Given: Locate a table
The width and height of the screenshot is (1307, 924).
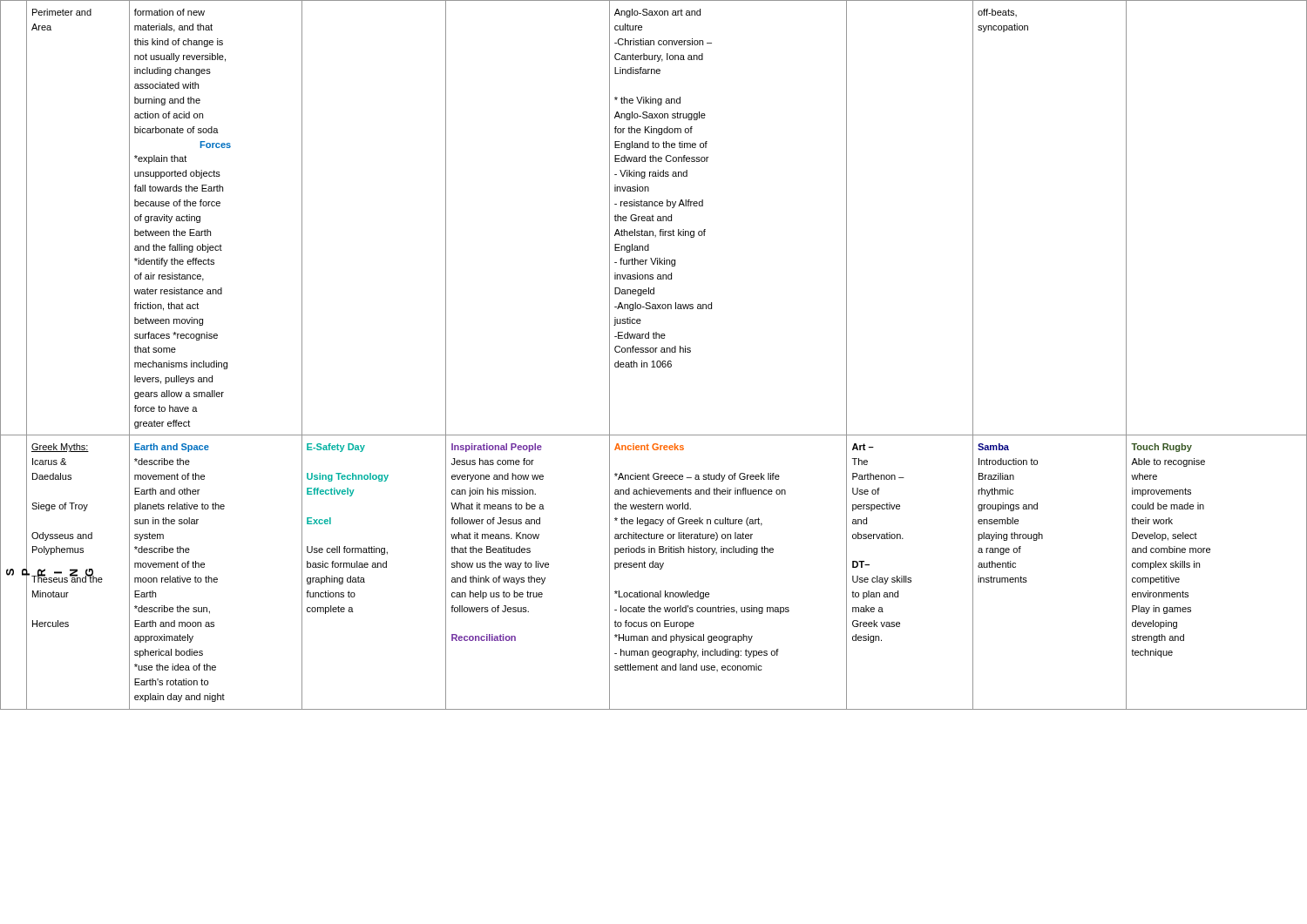Looking at the screenshot, I should pos(654,355).
